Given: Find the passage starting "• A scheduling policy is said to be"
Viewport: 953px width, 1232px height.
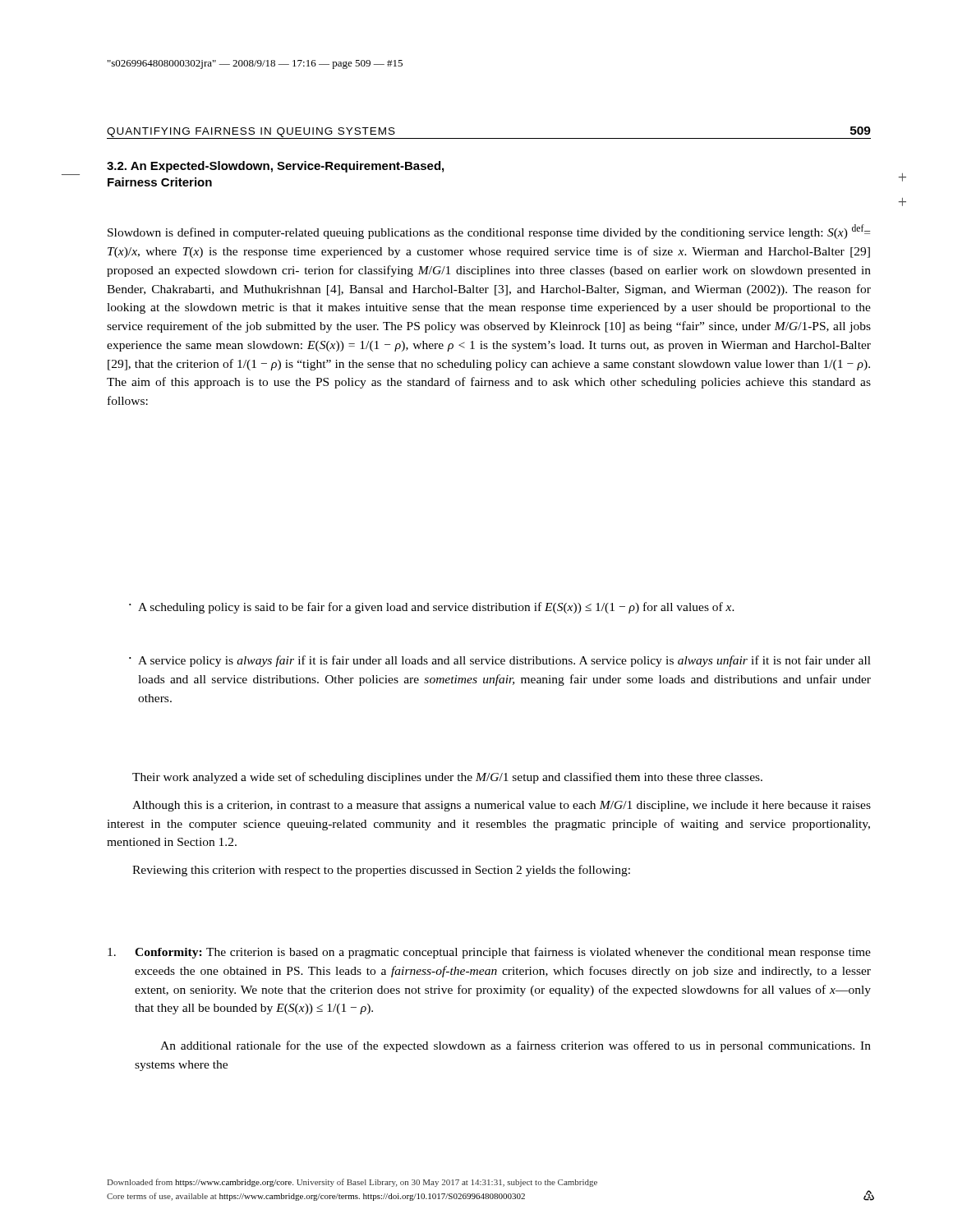Looking at the screenshot, I should pyautogui.click(x=421, y=607).
